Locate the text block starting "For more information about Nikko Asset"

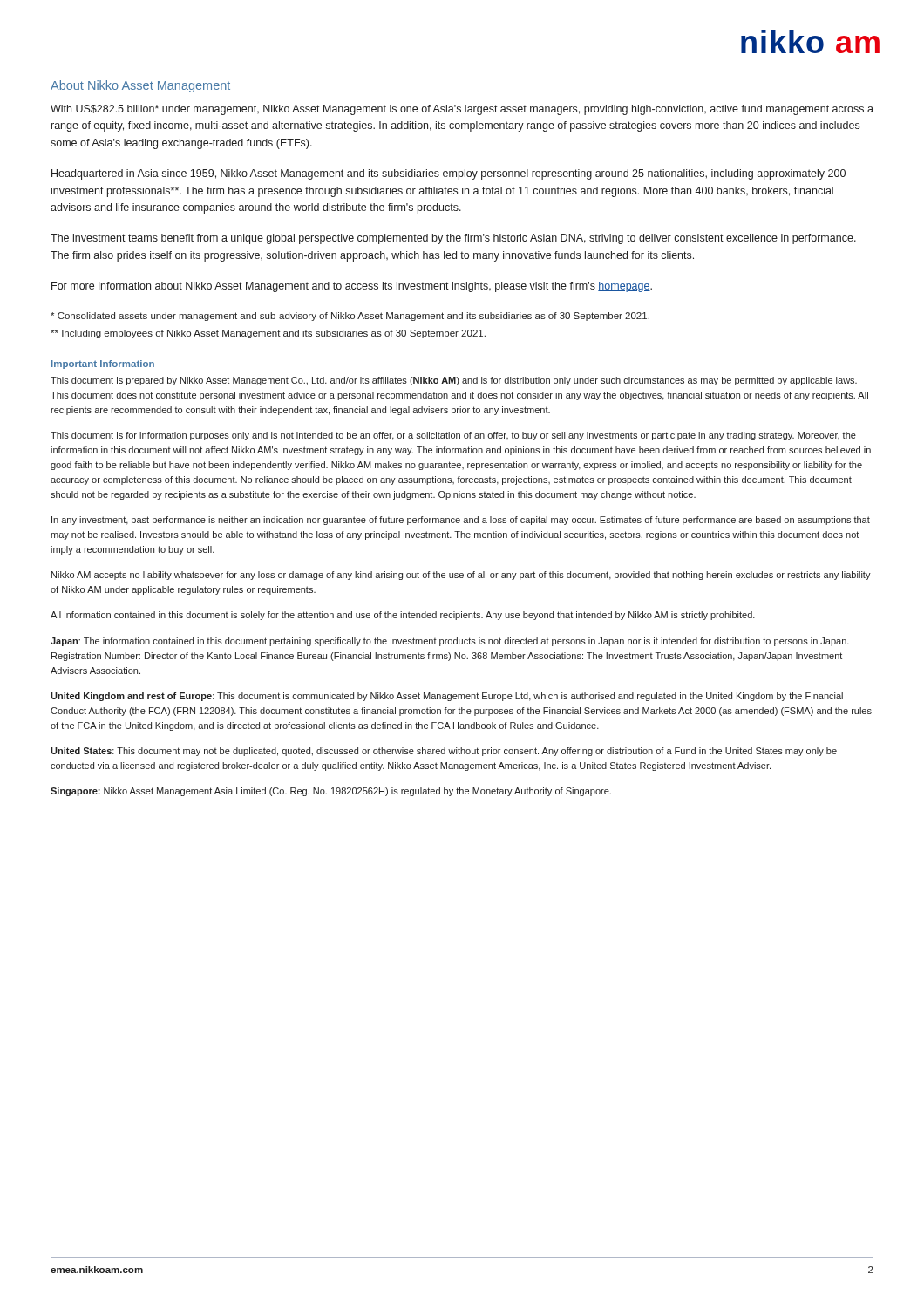pos(352,286)
